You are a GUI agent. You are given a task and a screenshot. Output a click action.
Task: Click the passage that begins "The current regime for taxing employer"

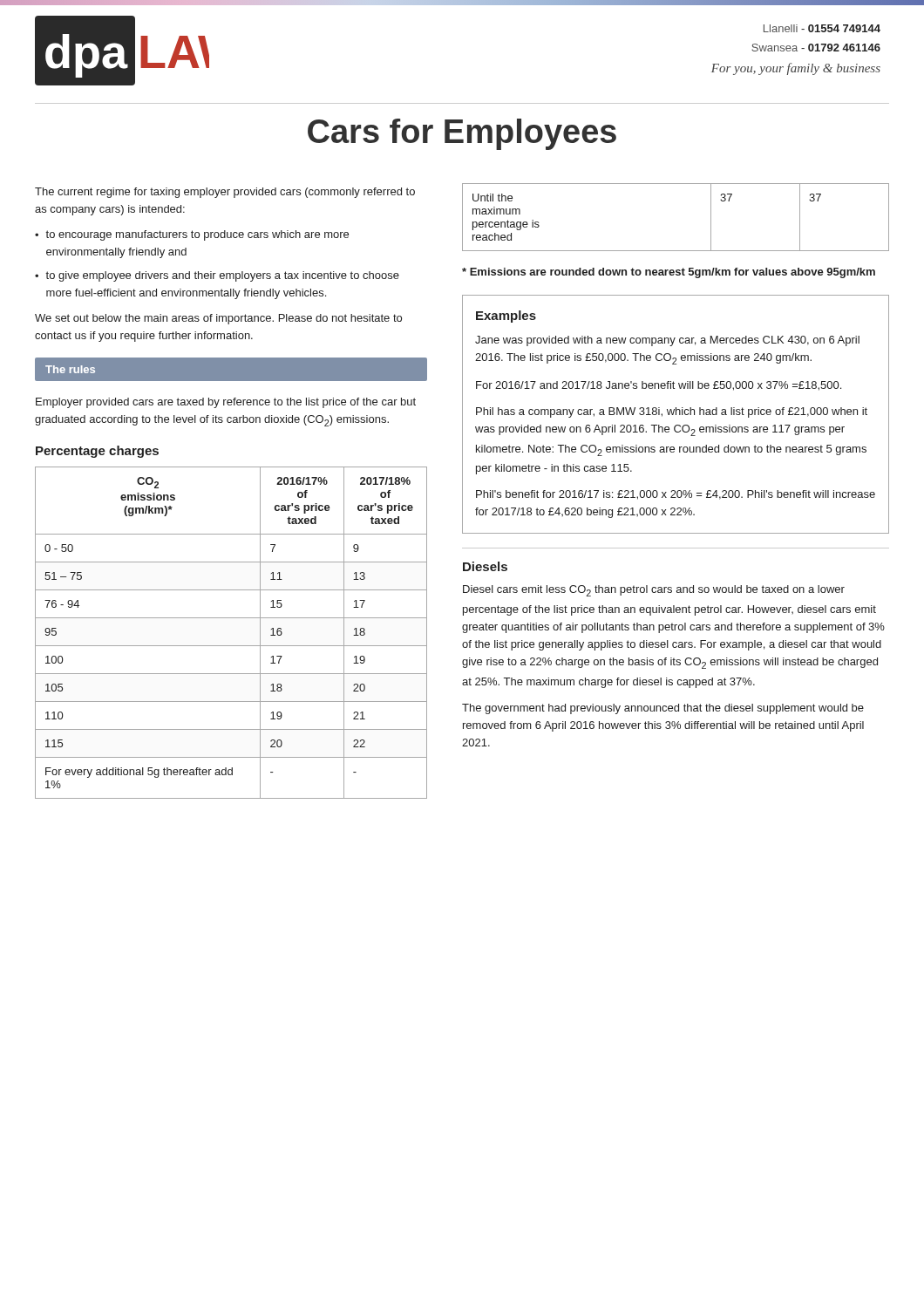click(225, 200)
